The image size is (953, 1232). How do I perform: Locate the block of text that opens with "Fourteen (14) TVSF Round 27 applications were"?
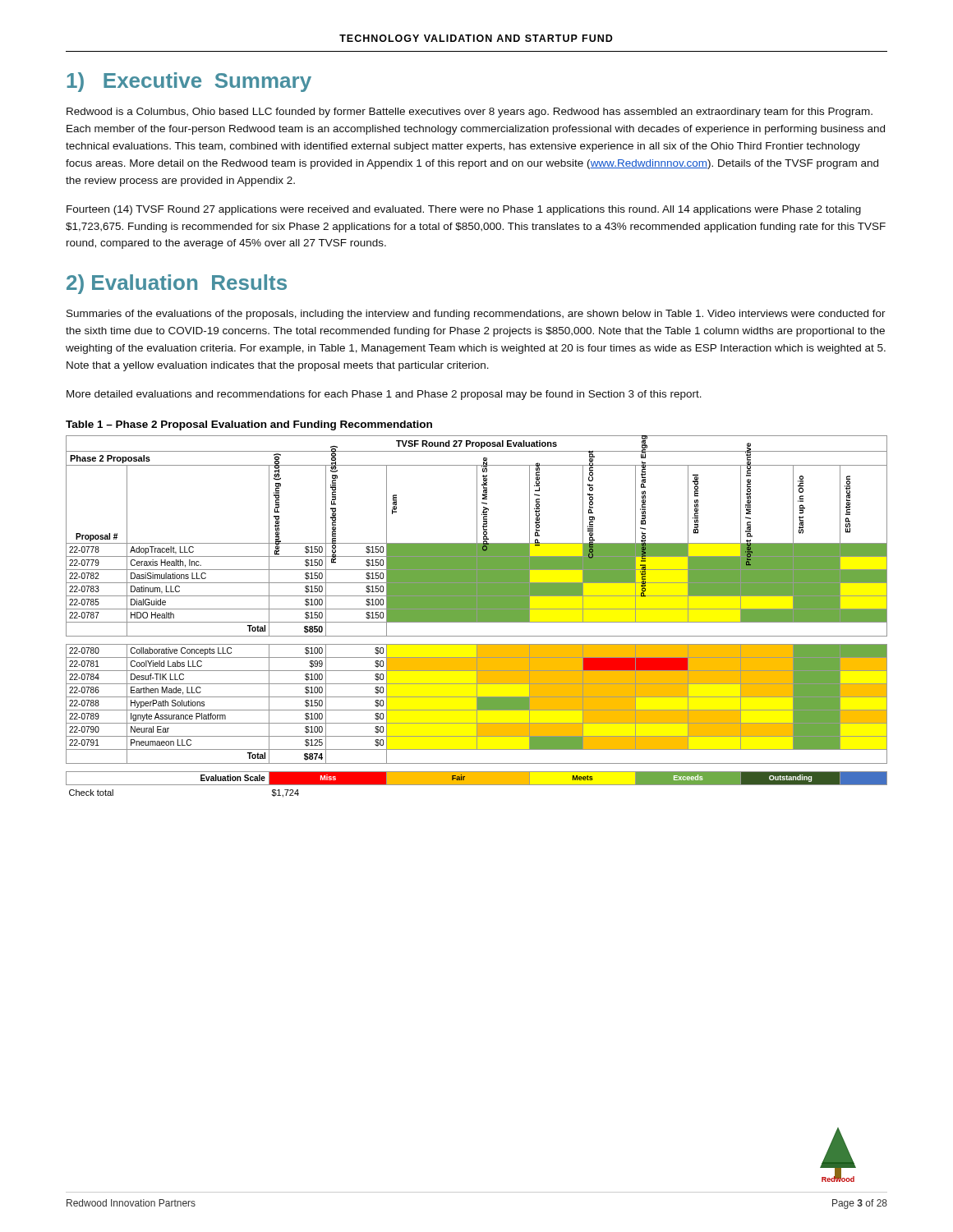(x=476, y=226)
